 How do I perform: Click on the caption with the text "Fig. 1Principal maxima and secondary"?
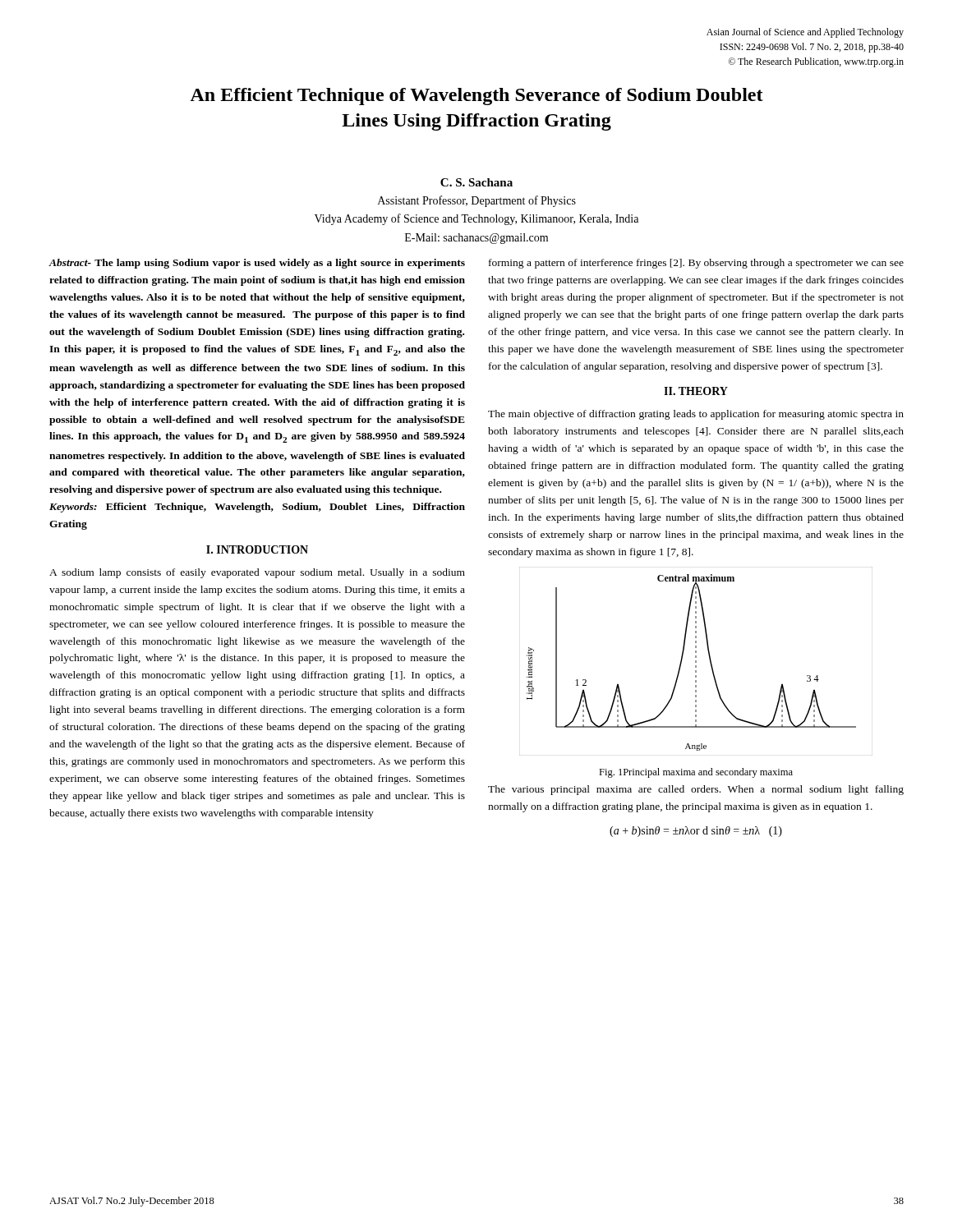pyautogui.click(x=696, y=772)
